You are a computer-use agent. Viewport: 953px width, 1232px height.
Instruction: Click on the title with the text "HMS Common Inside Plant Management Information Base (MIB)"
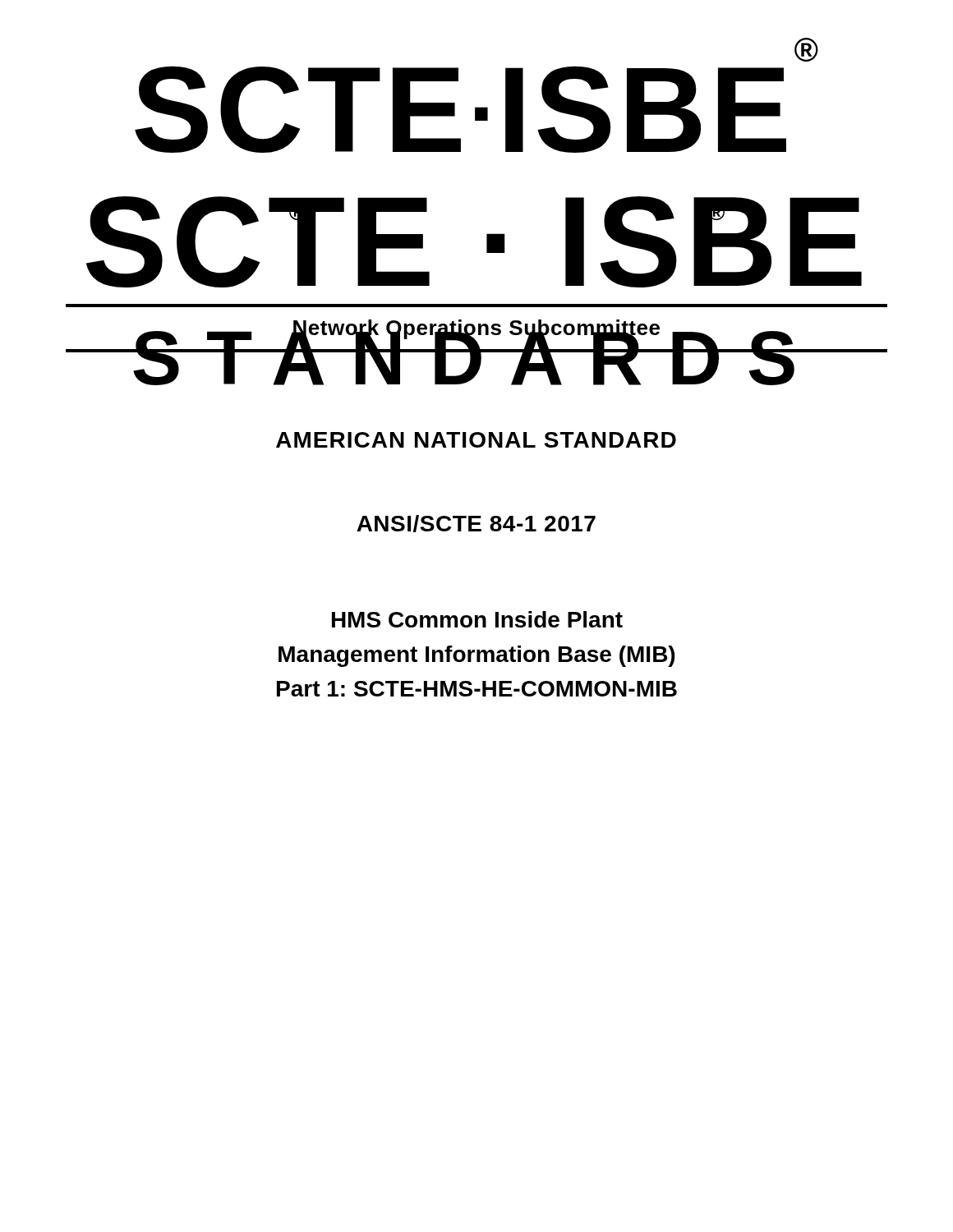[x=476, y=655]
